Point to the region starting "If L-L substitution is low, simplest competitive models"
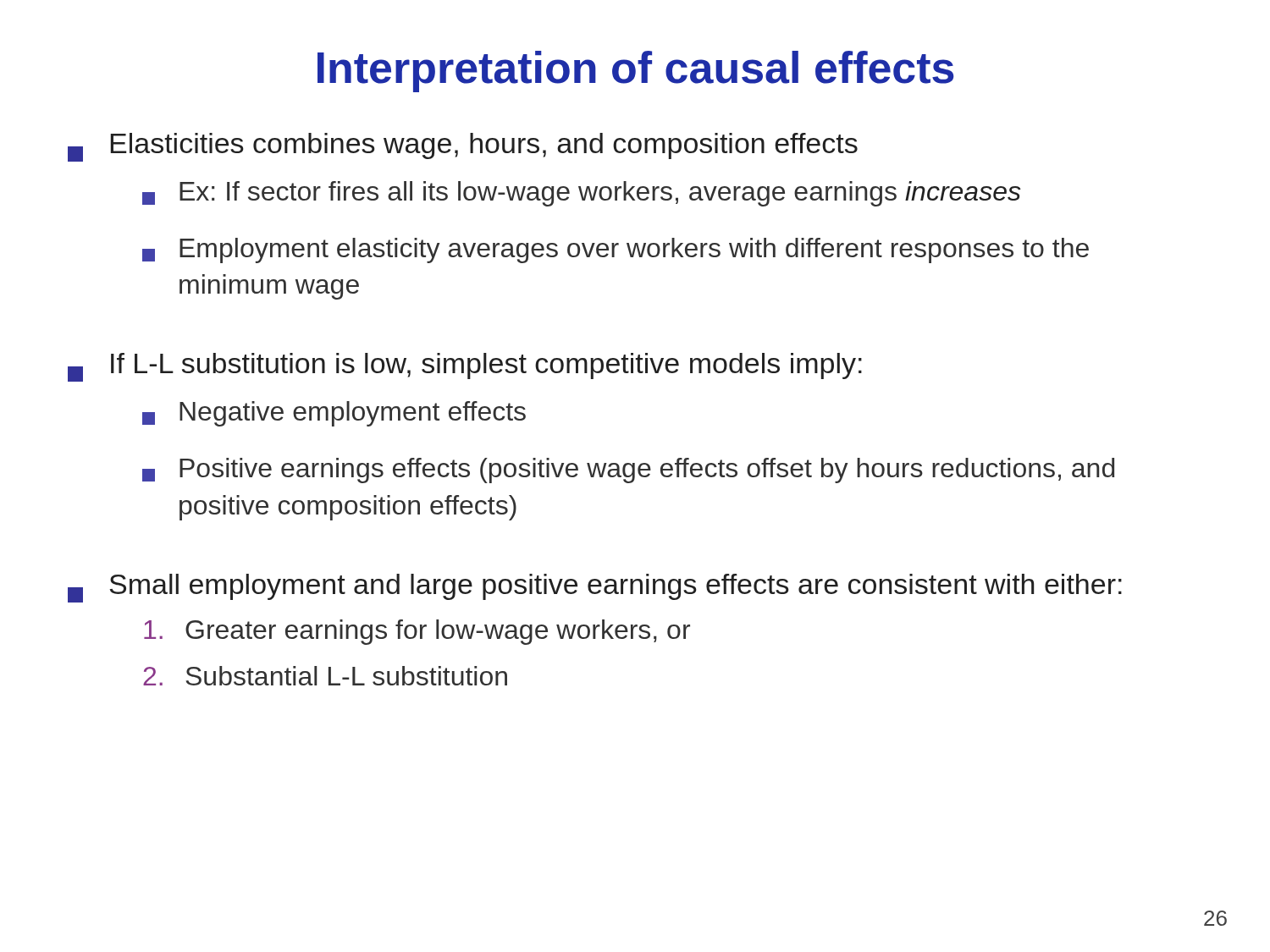The width and height of the screenshot is (1270, 952). [x=465, y=367]
